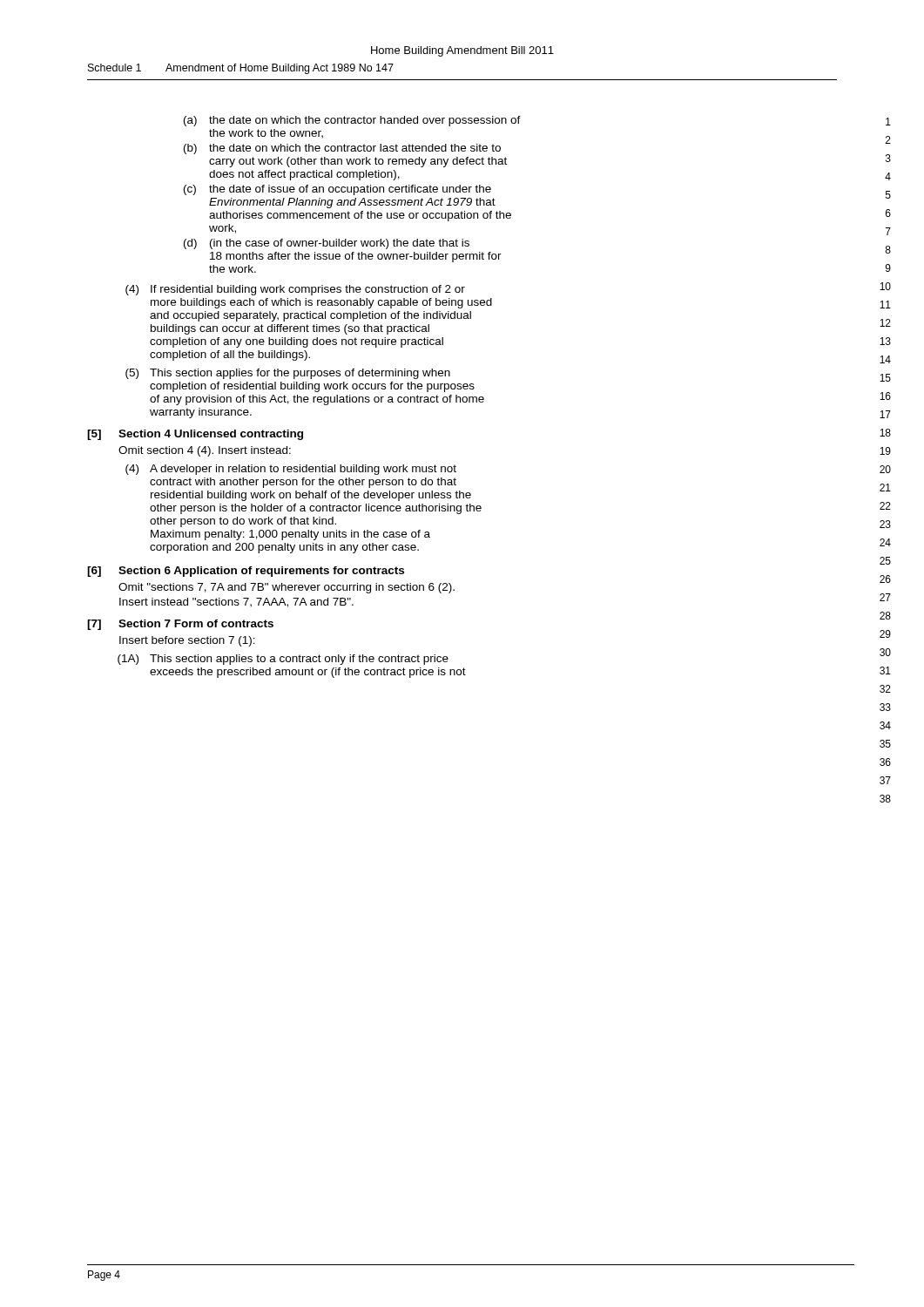Find "[5] Section 4 Unlicensed contracting" on this page

point(196,434)
